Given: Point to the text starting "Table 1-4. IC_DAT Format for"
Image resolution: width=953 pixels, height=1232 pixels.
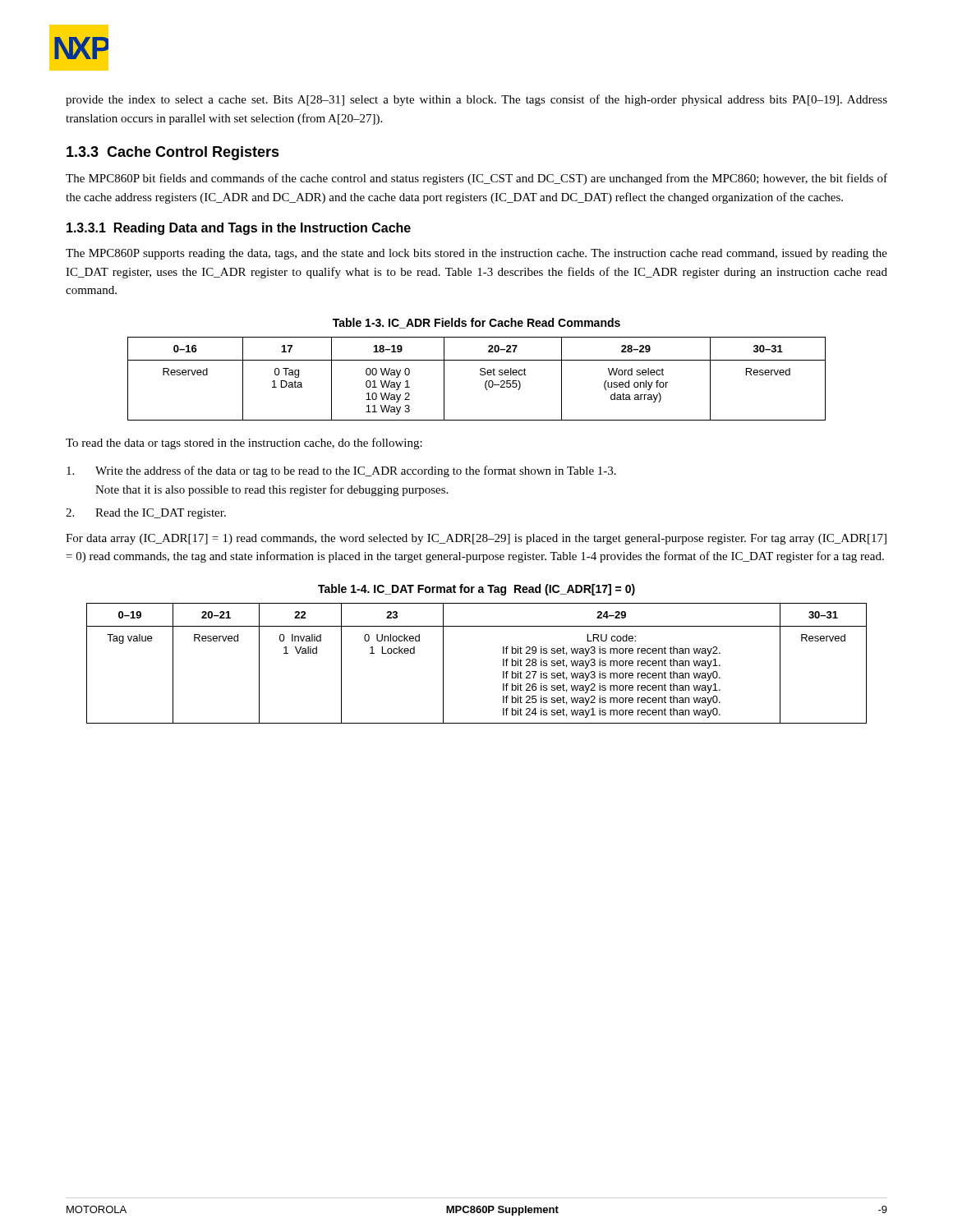Looking at the screenshot, I should point(476,589).
